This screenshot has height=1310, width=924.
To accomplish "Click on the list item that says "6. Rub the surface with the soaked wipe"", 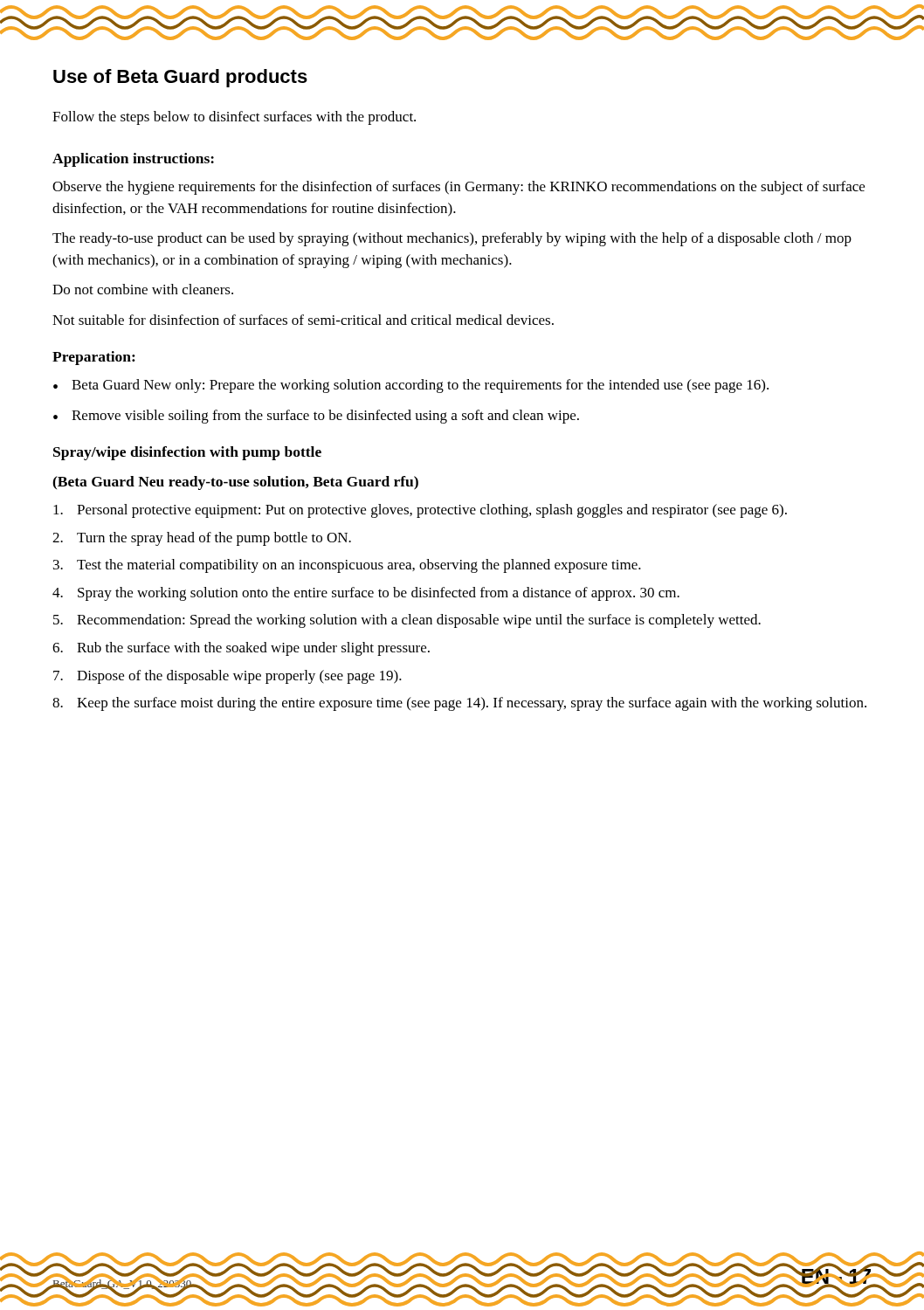I will (x=241, y=649).
